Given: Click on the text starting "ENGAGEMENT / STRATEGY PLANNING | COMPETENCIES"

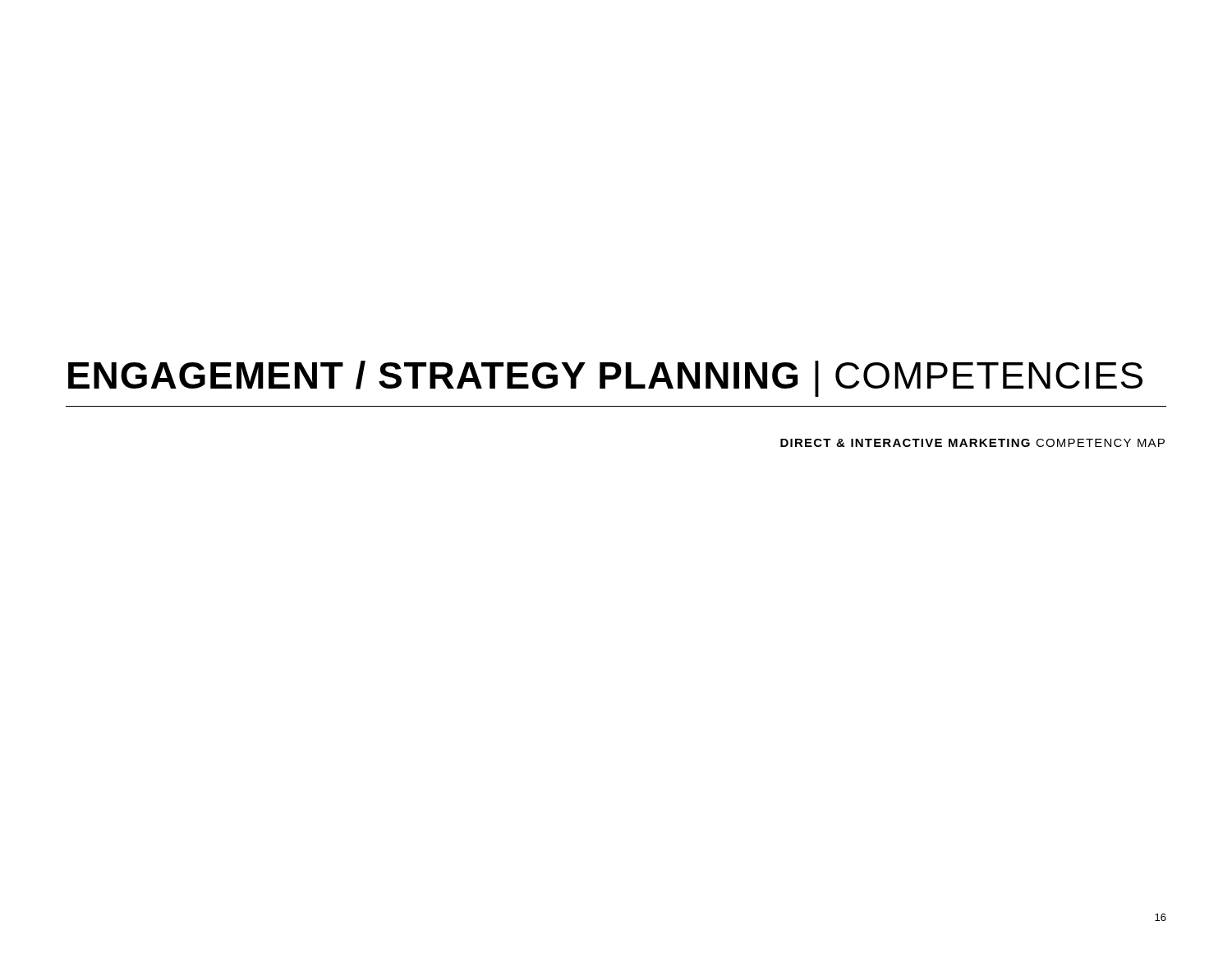Looking at the screenshot, I should coord(616,380).
